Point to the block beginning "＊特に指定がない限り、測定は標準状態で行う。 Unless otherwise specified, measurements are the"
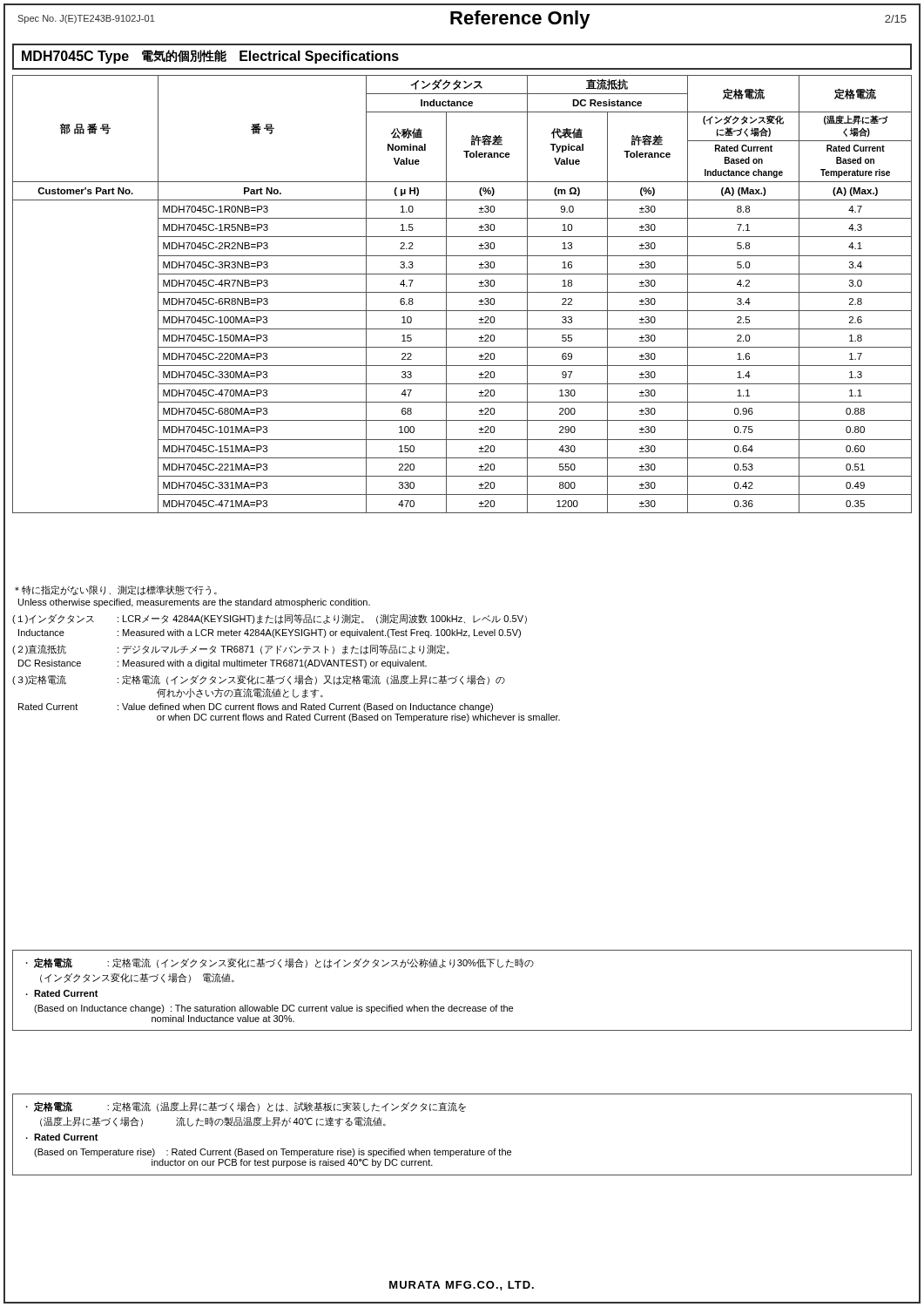Screen dimensions: 1307x924 pyautogui.click(x=191, y=596)
